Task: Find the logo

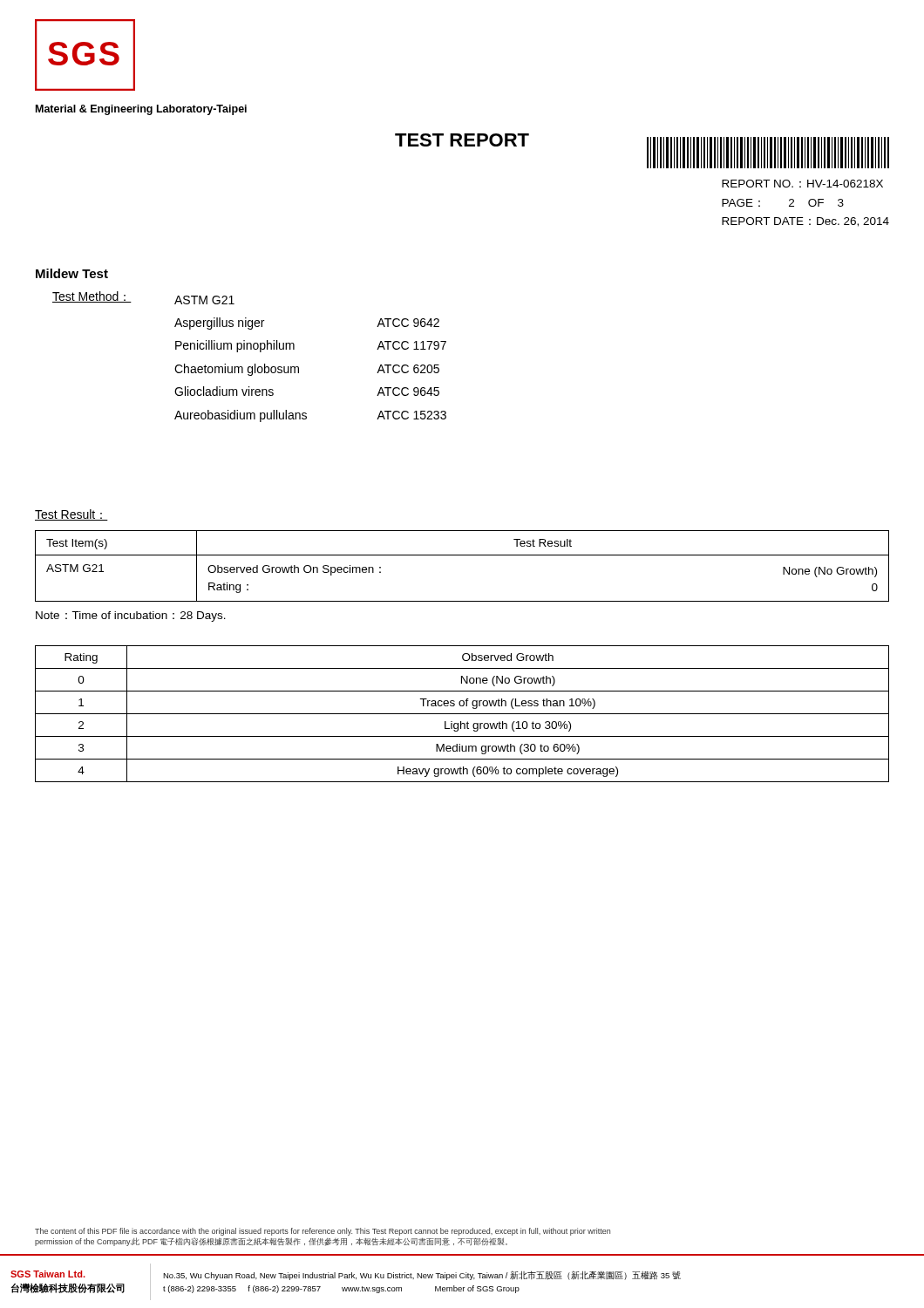Action: pyautogui.click(x=85, y=55)
